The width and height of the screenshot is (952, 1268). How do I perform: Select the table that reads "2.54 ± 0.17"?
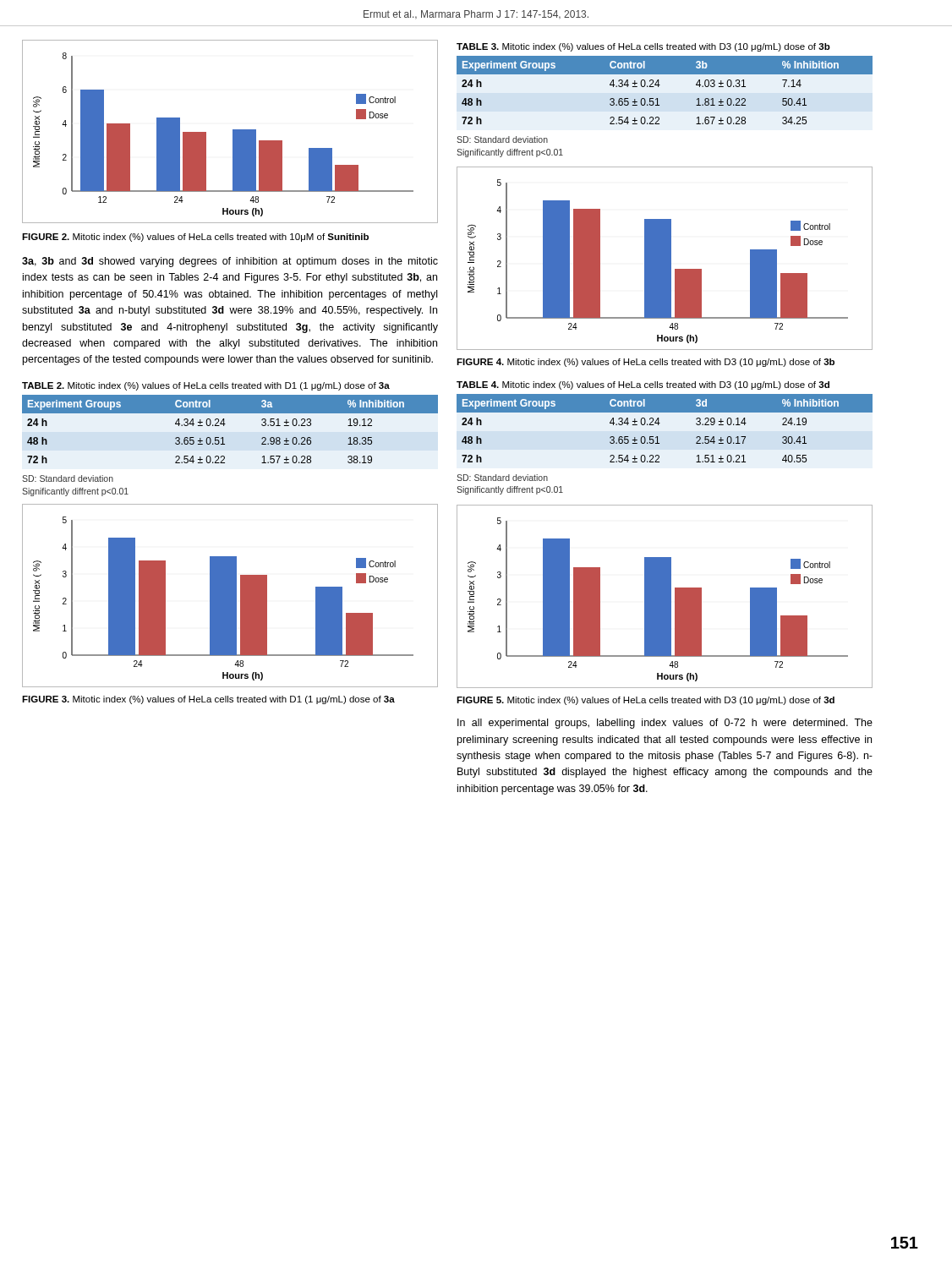point(665,431)
